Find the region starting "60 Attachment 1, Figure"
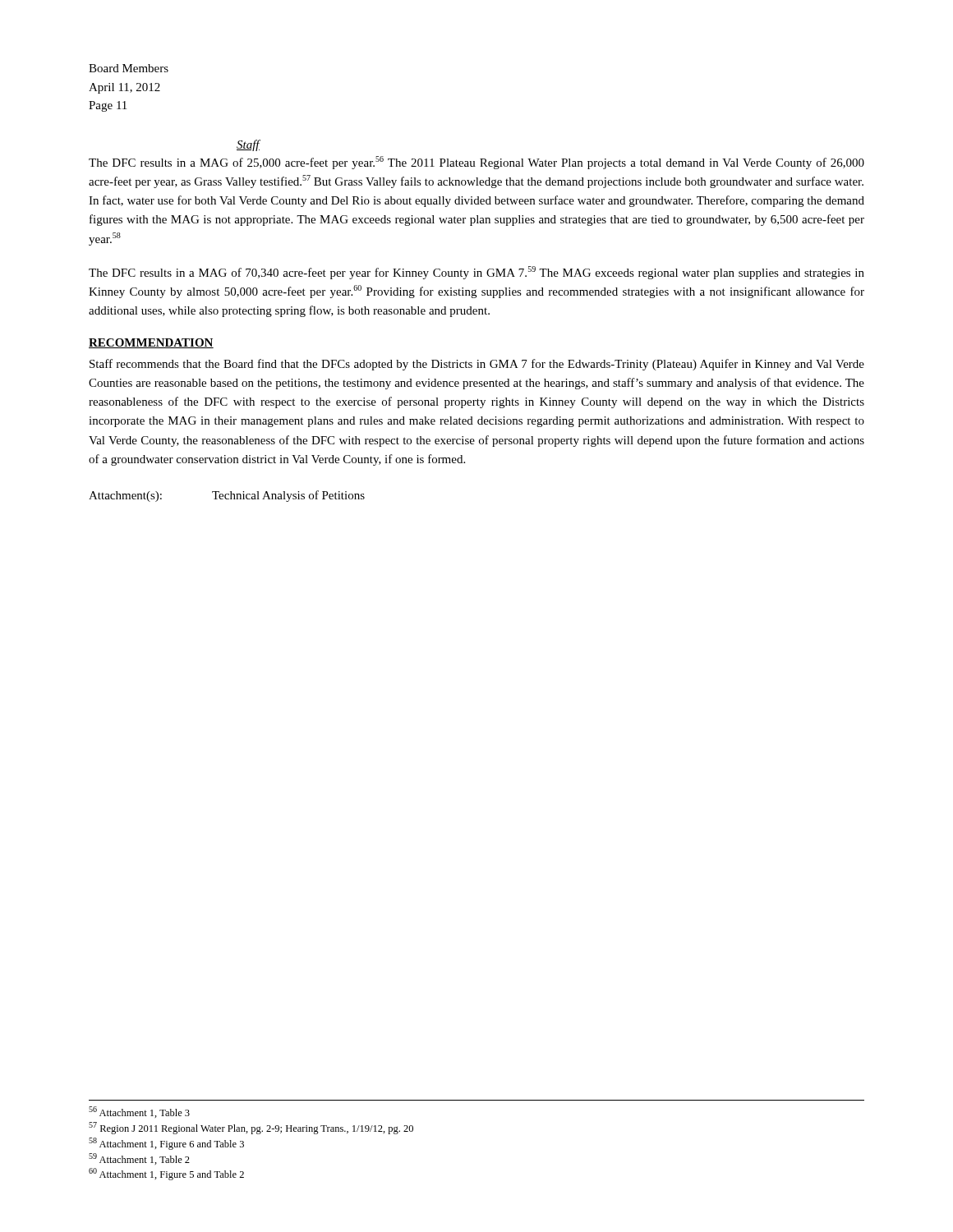The height and width of the screenshot is (1232, 953). [x=167, y=1174]
